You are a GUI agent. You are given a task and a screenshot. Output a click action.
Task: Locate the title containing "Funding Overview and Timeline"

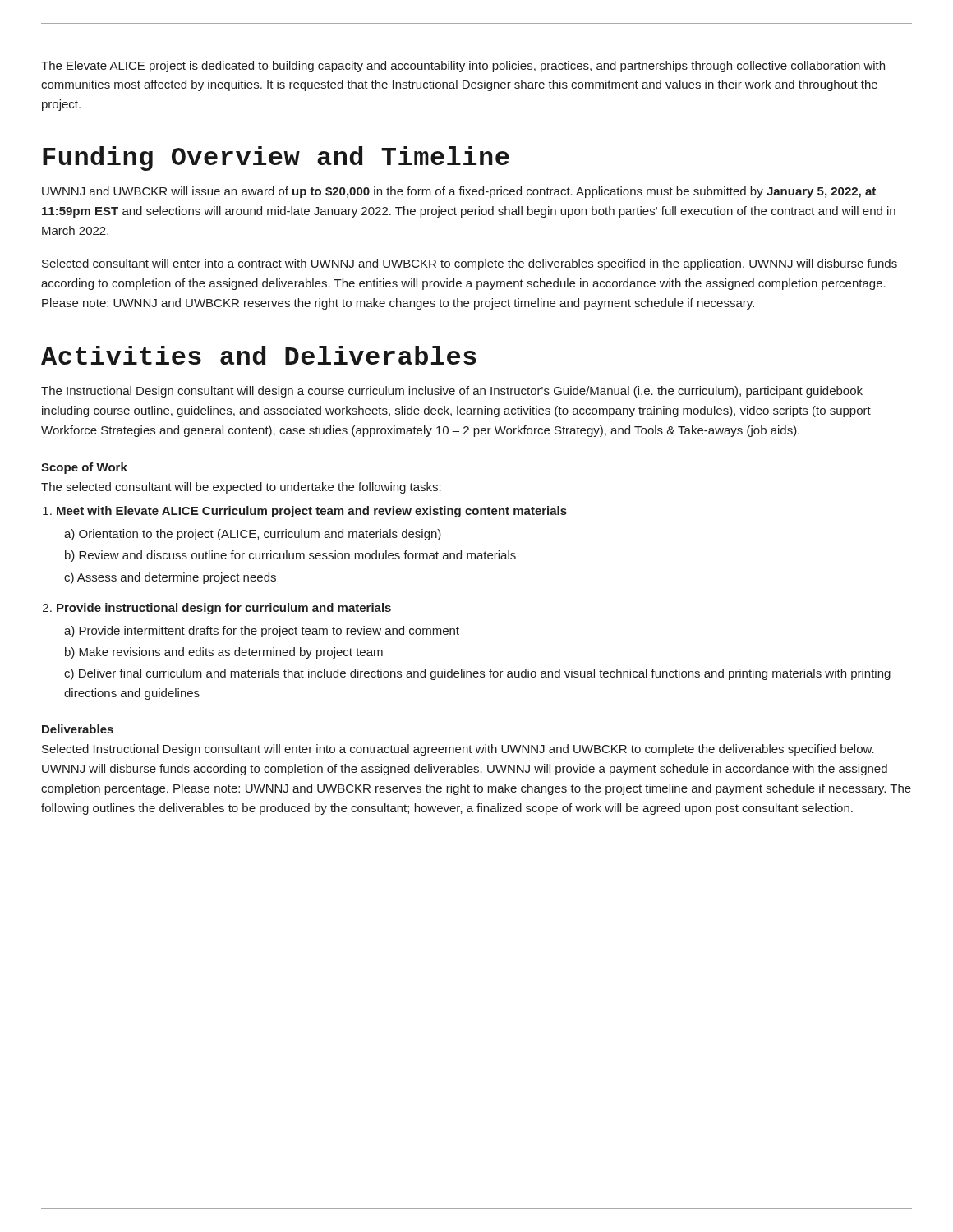click(x=276, y=158)
